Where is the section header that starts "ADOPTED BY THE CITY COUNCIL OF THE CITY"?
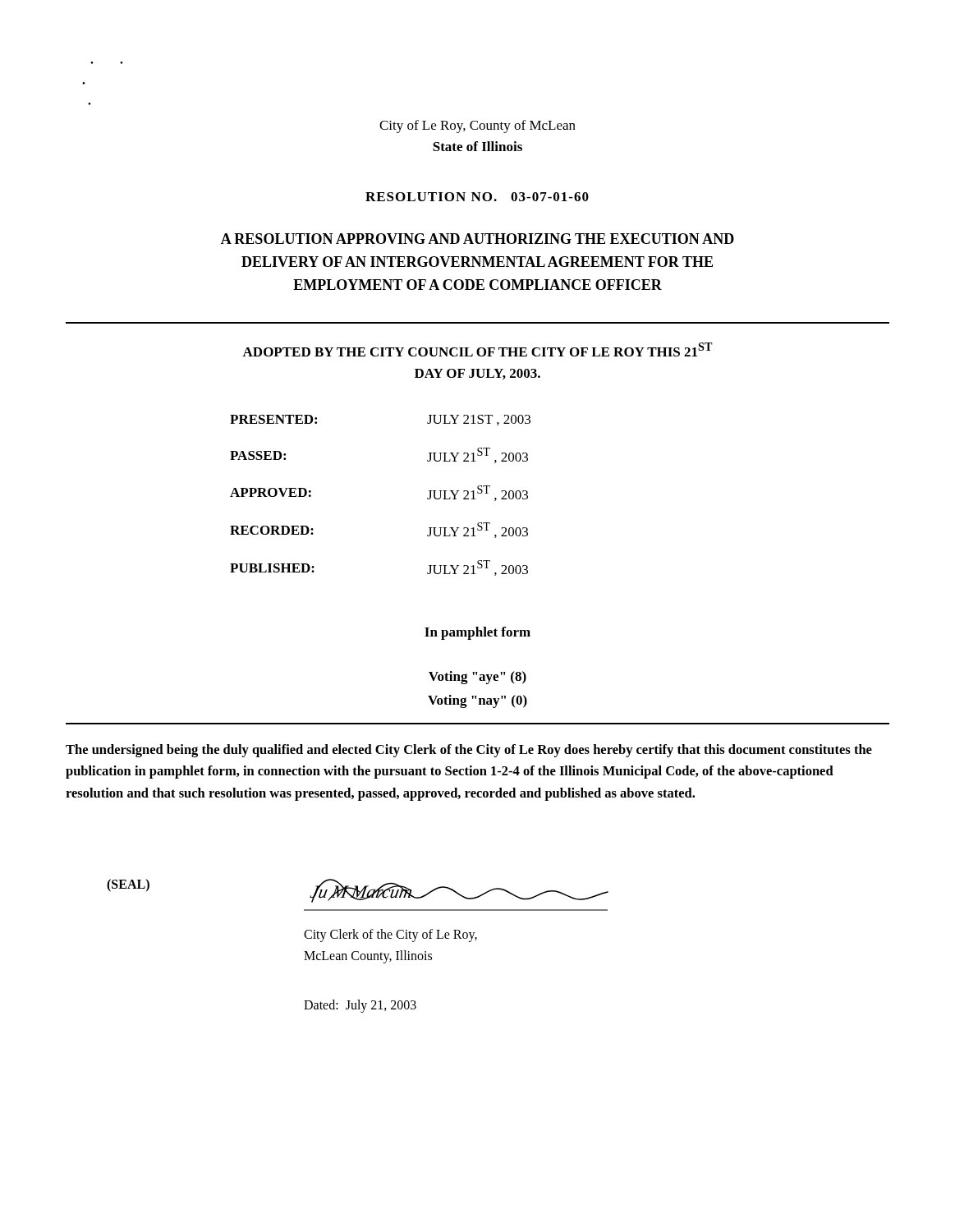955x1232 pixels. pyautogui.click(x=478, y=361)
